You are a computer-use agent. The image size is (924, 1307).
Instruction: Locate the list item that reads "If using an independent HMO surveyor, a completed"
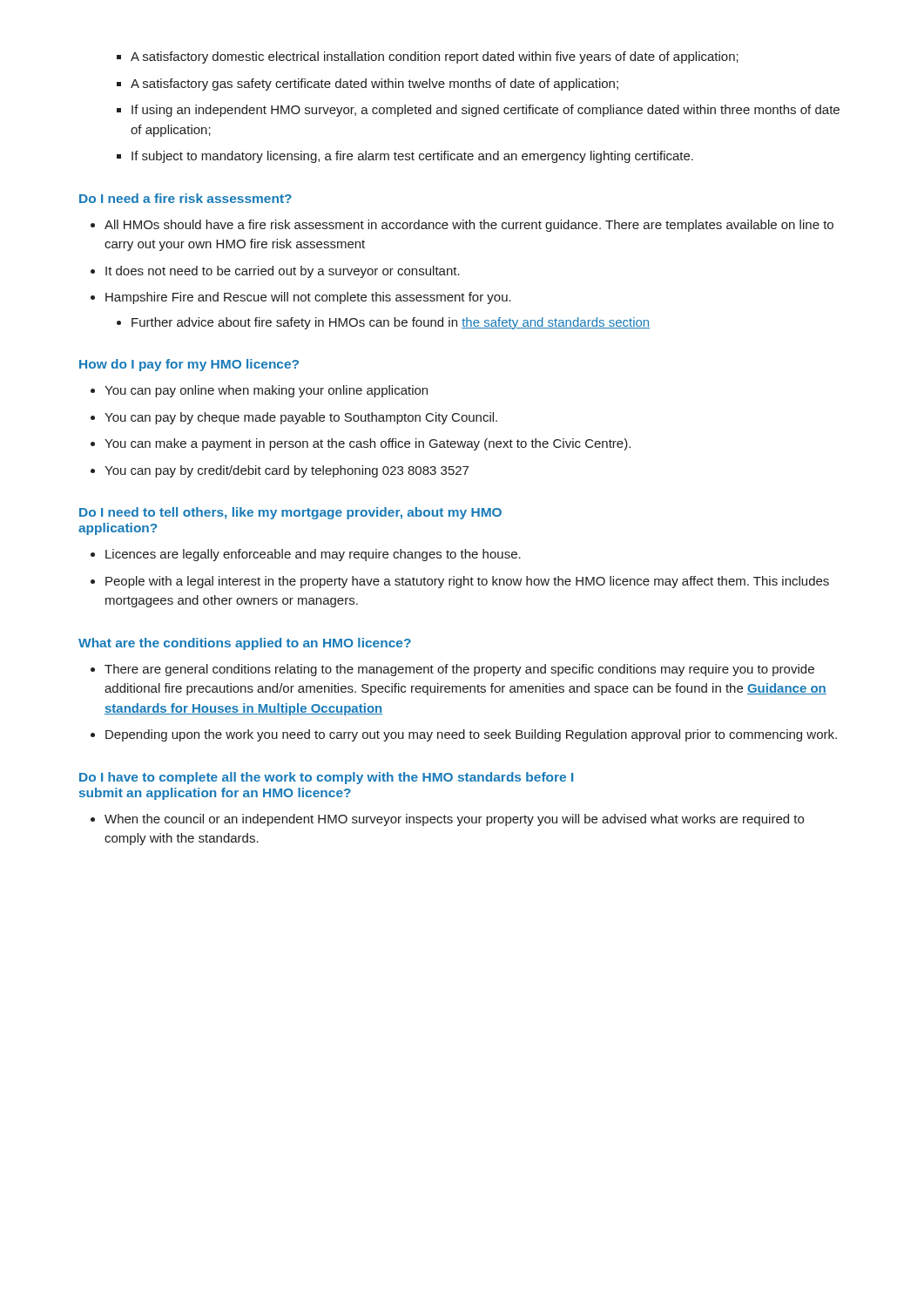[485, 119]
